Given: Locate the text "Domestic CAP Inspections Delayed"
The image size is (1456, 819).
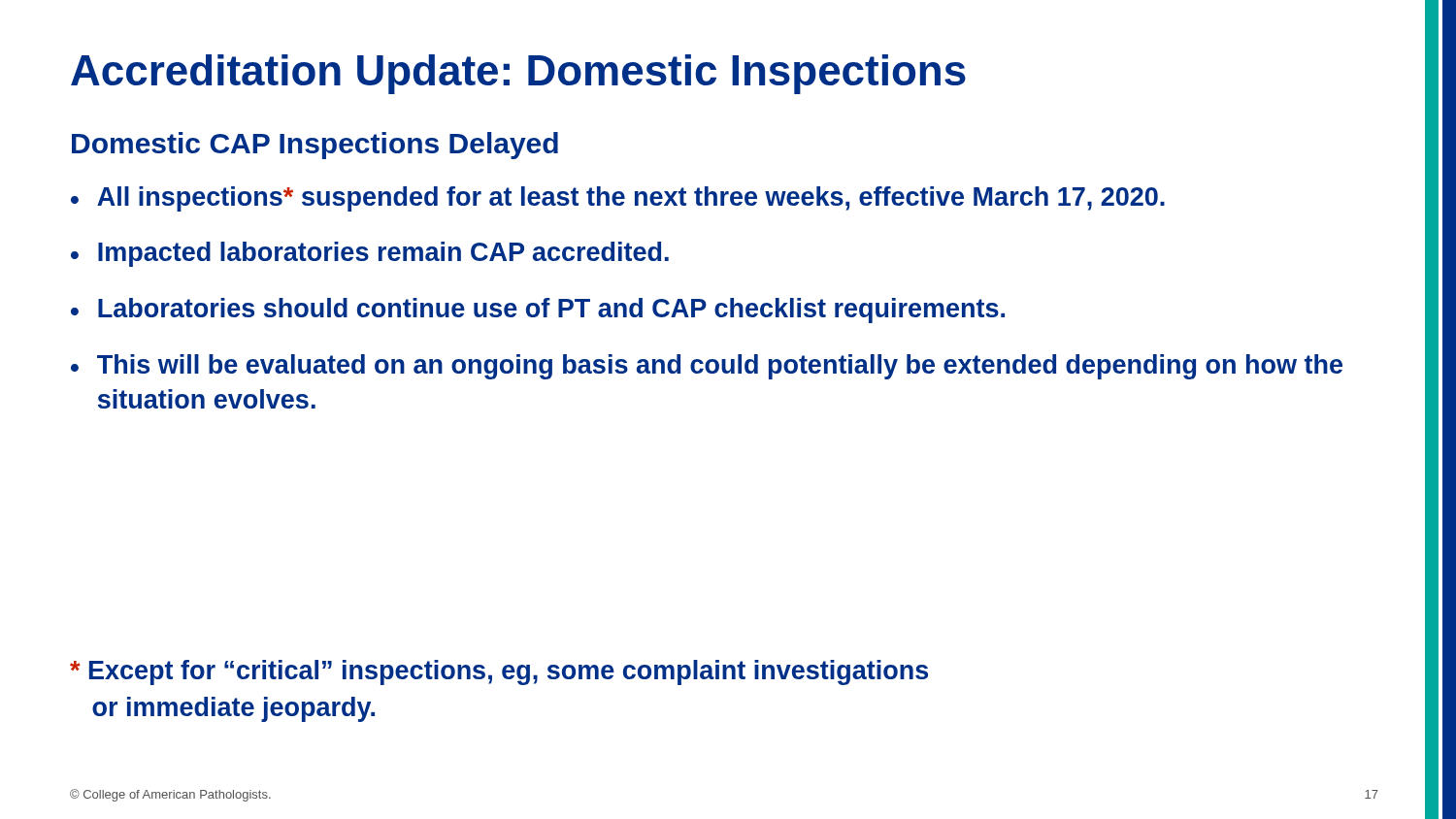Looking at the screenshot, I should (x=315, y=143).
